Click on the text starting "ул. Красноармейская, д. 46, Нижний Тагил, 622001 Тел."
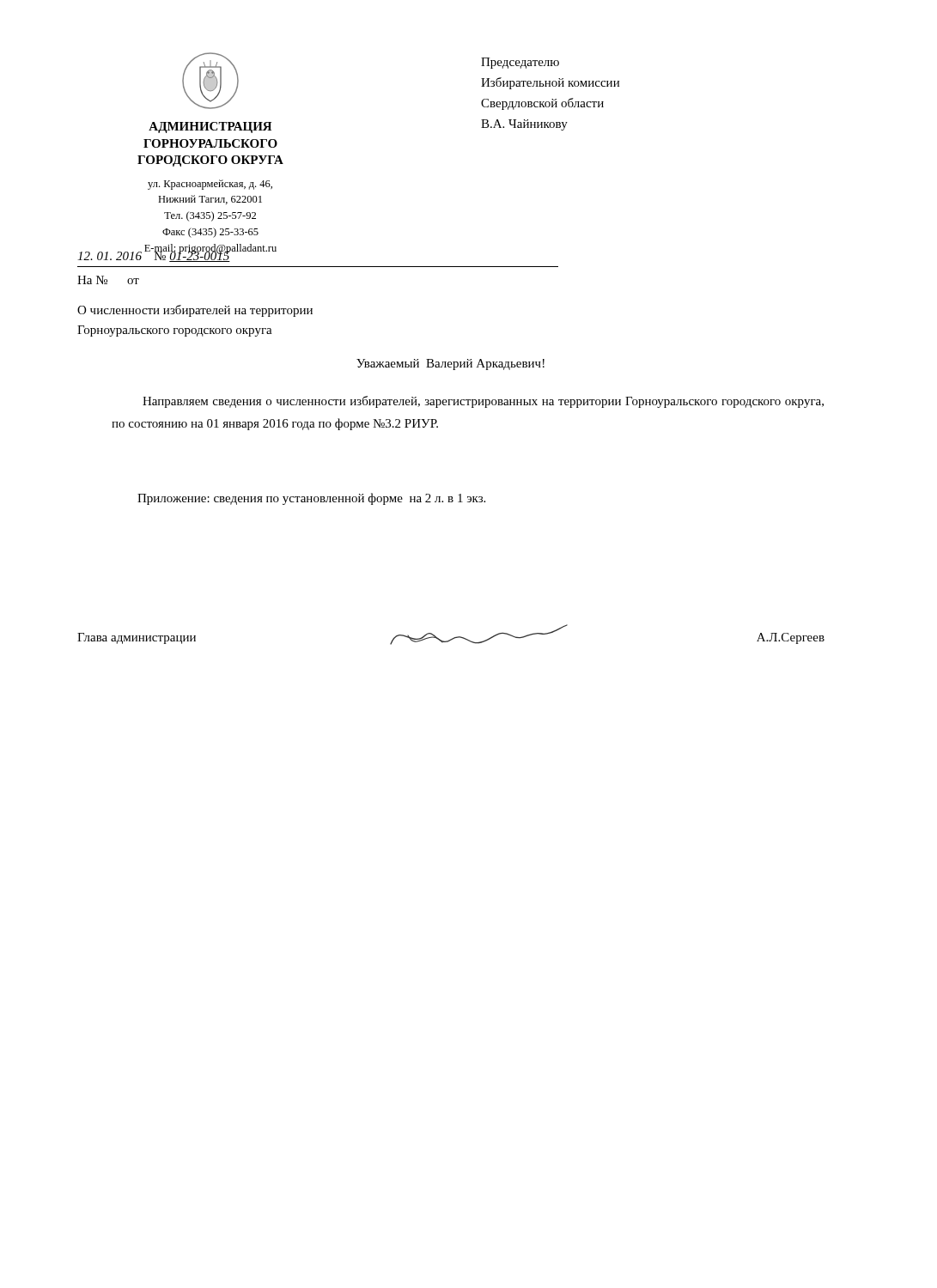This screenshot has height=1288, width=937. pyautogui.click(x=210, y=216)
